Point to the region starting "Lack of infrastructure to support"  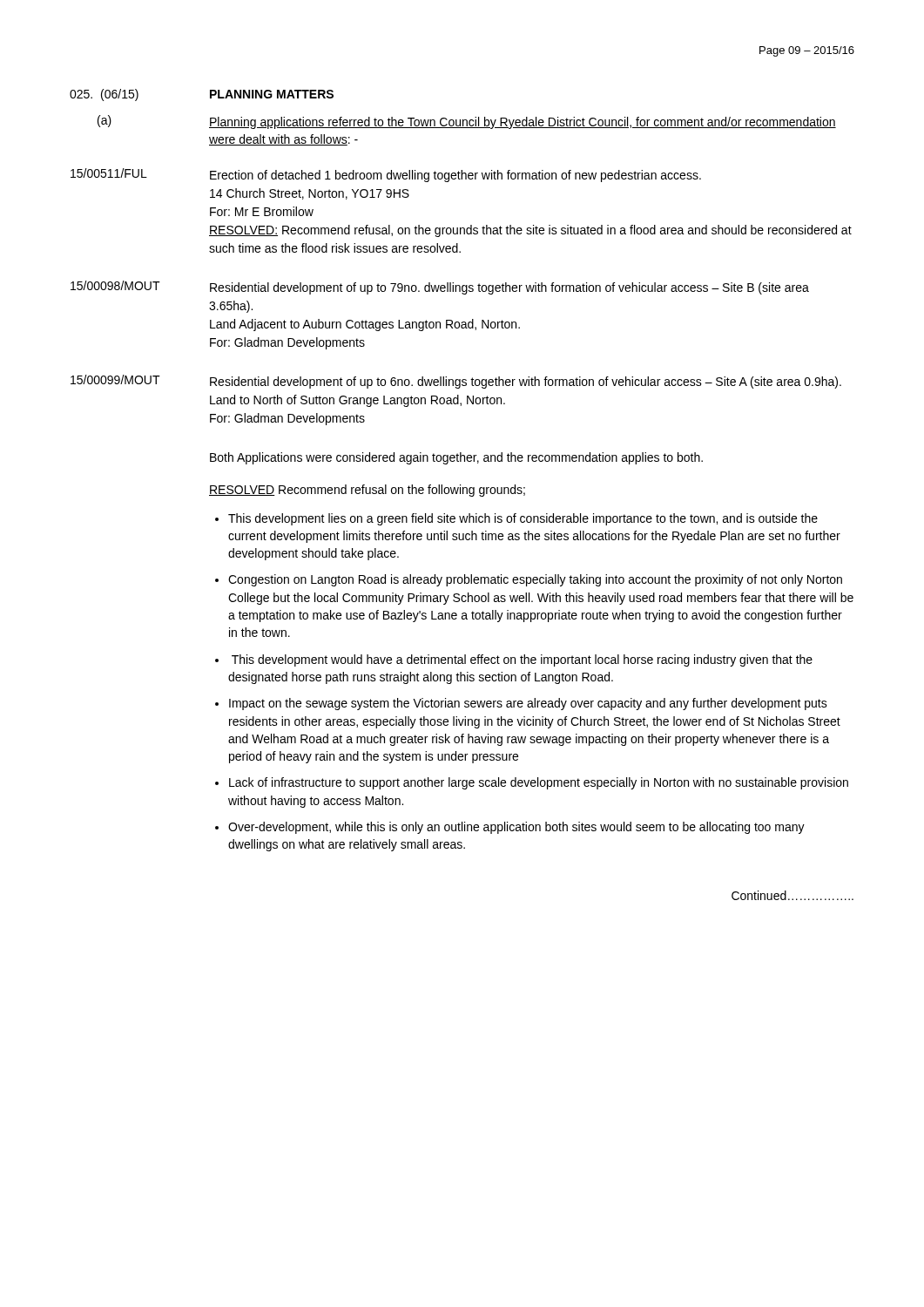(539, 792)
